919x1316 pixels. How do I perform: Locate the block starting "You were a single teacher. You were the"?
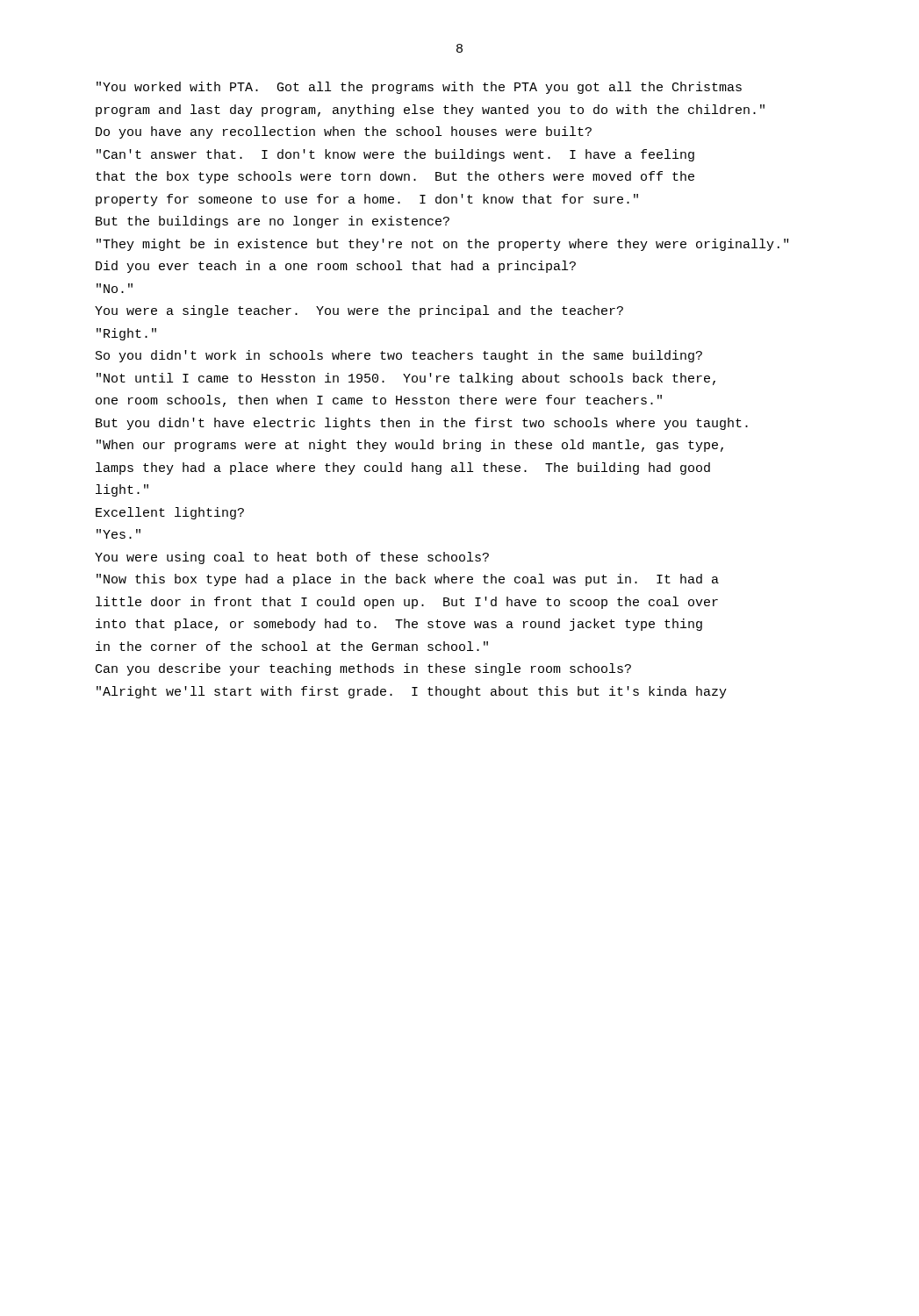(472, 312)
